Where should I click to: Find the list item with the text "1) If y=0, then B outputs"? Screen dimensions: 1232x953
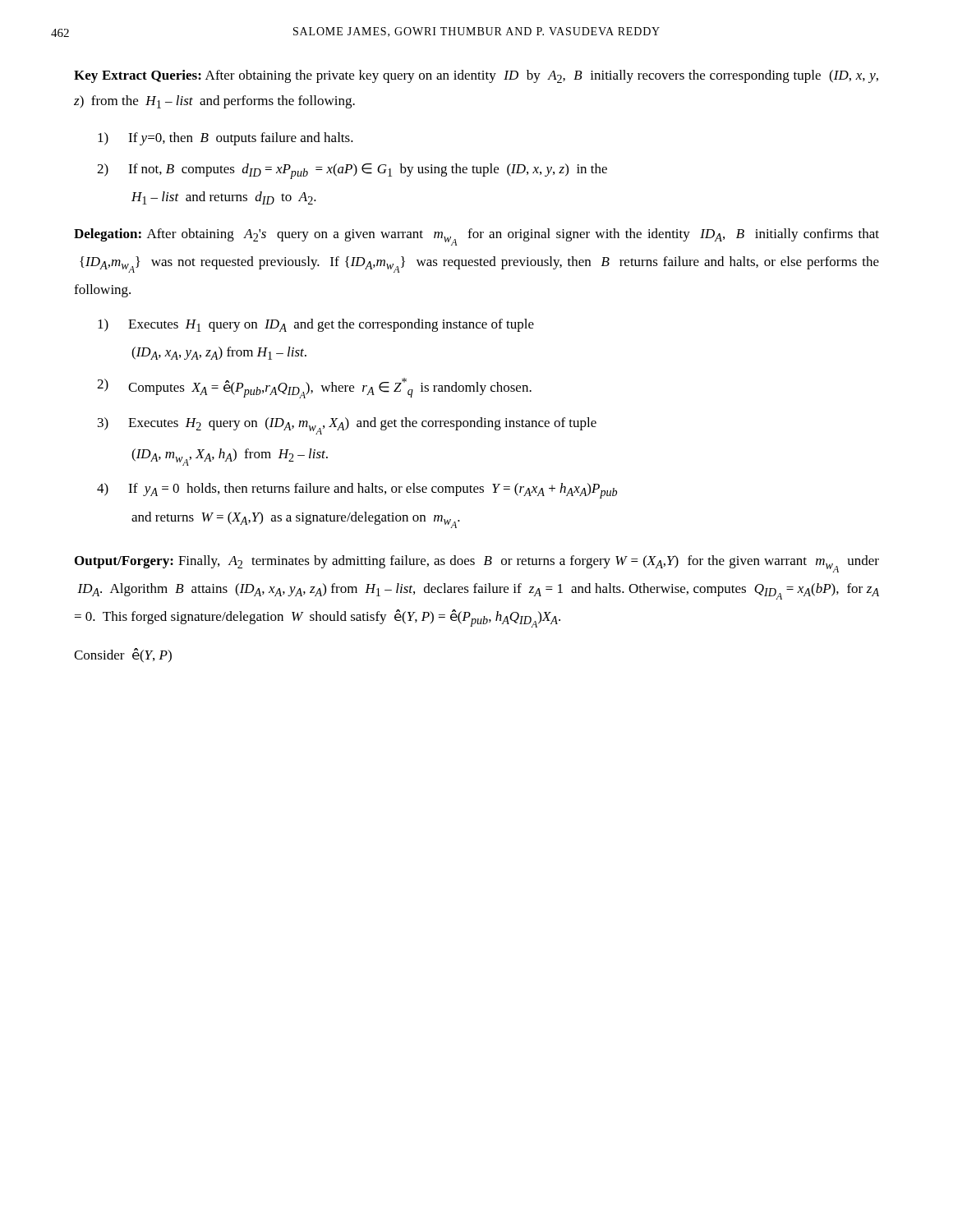tap(226, 139)
